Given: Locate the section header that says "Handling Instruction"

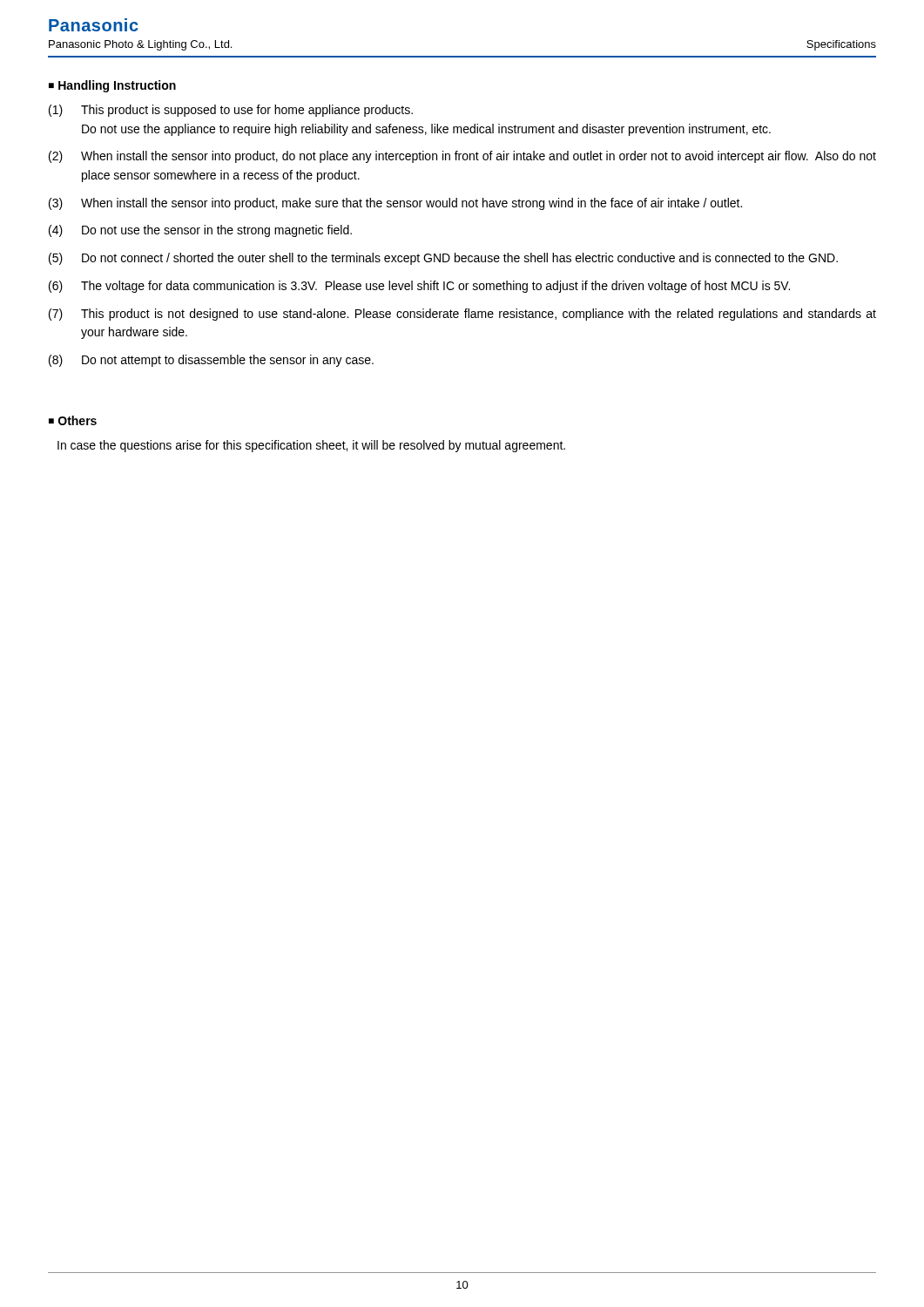Looking at the screenshot, I should coord(117,85).
